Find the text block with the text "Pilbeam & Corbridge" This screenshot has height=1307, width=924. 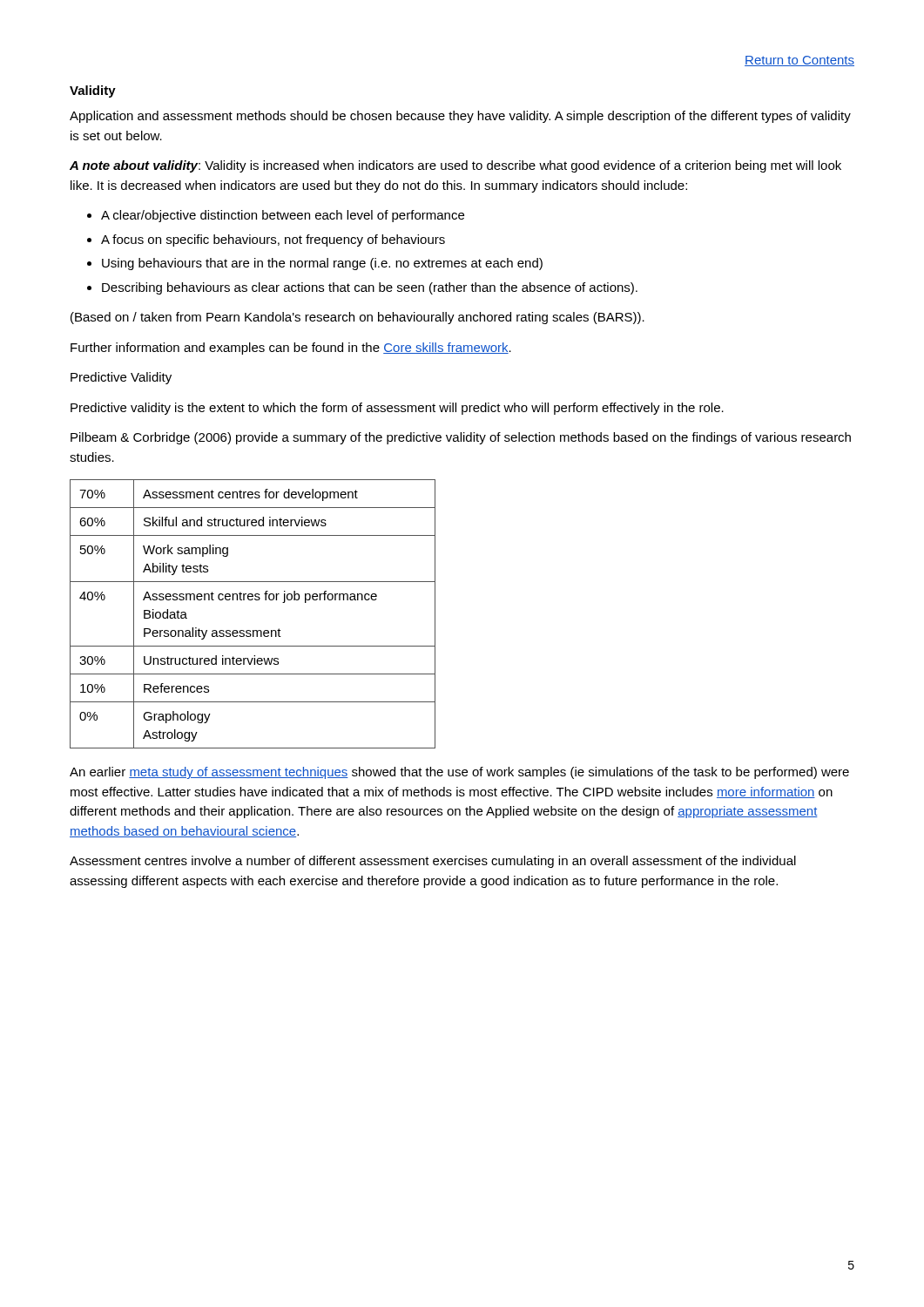462,447
